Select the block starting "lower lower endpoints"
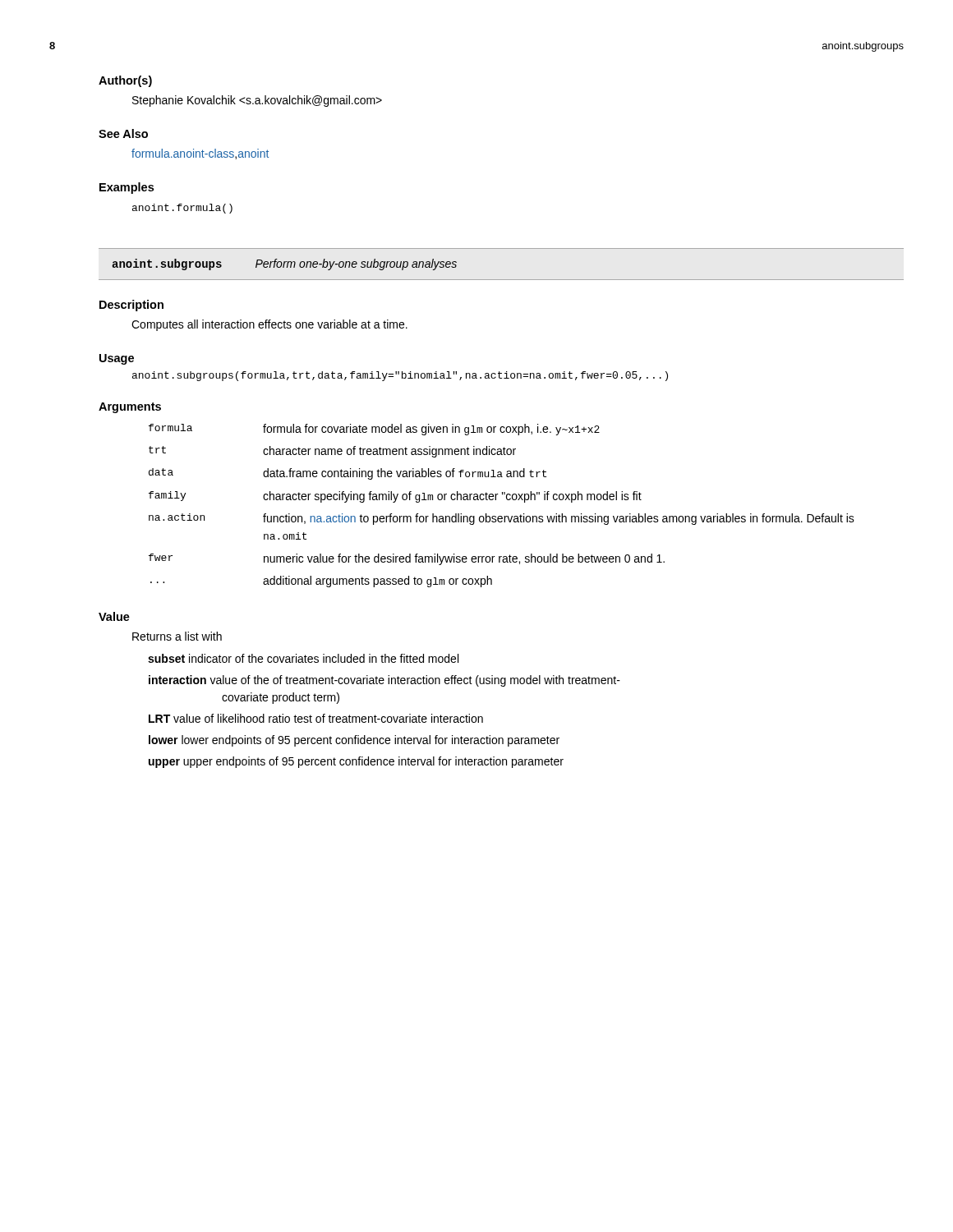Viewport: 953px width, 1232px height. coord(354,740)
